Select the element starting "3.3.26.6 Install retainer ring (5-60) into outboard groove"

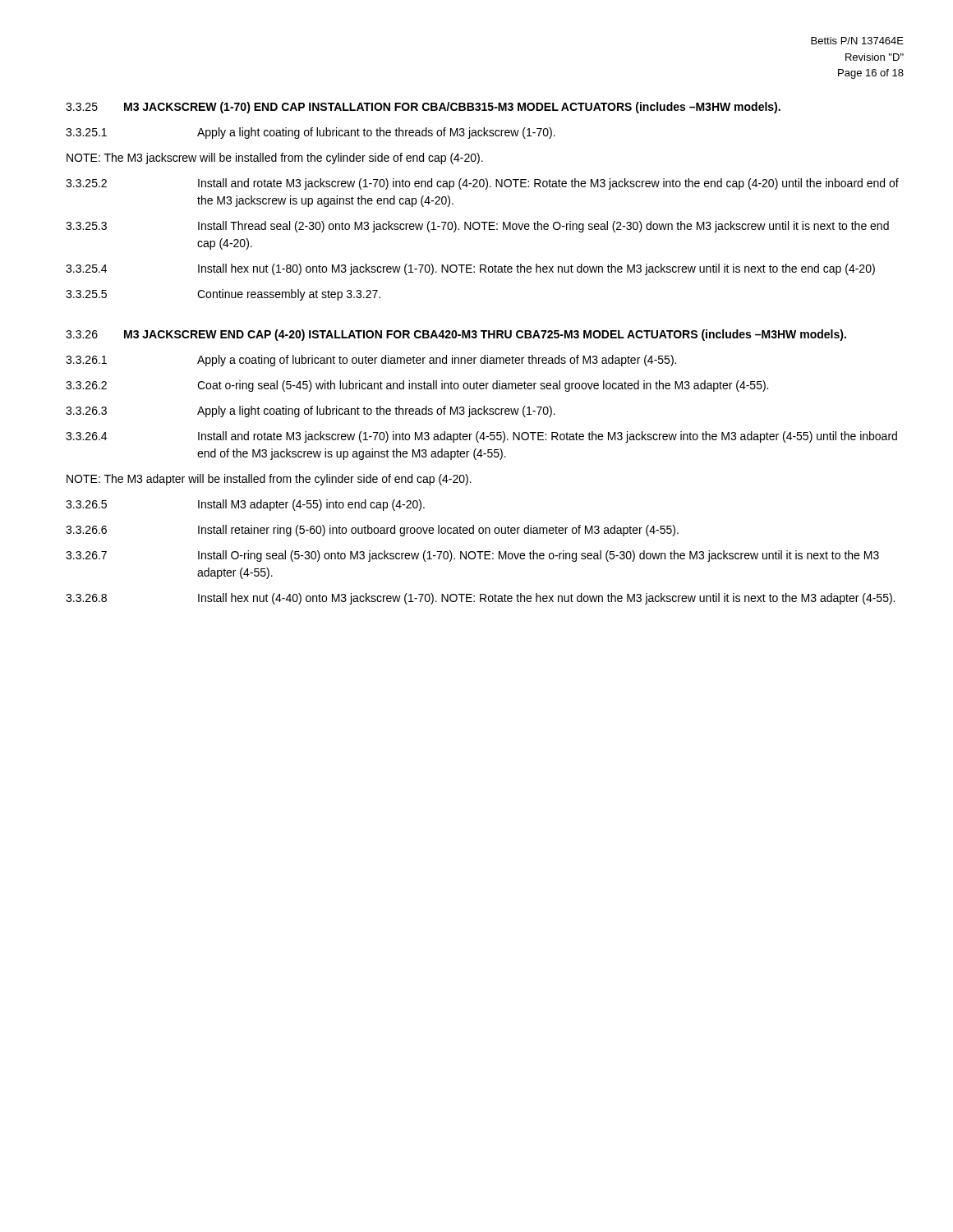485,530
